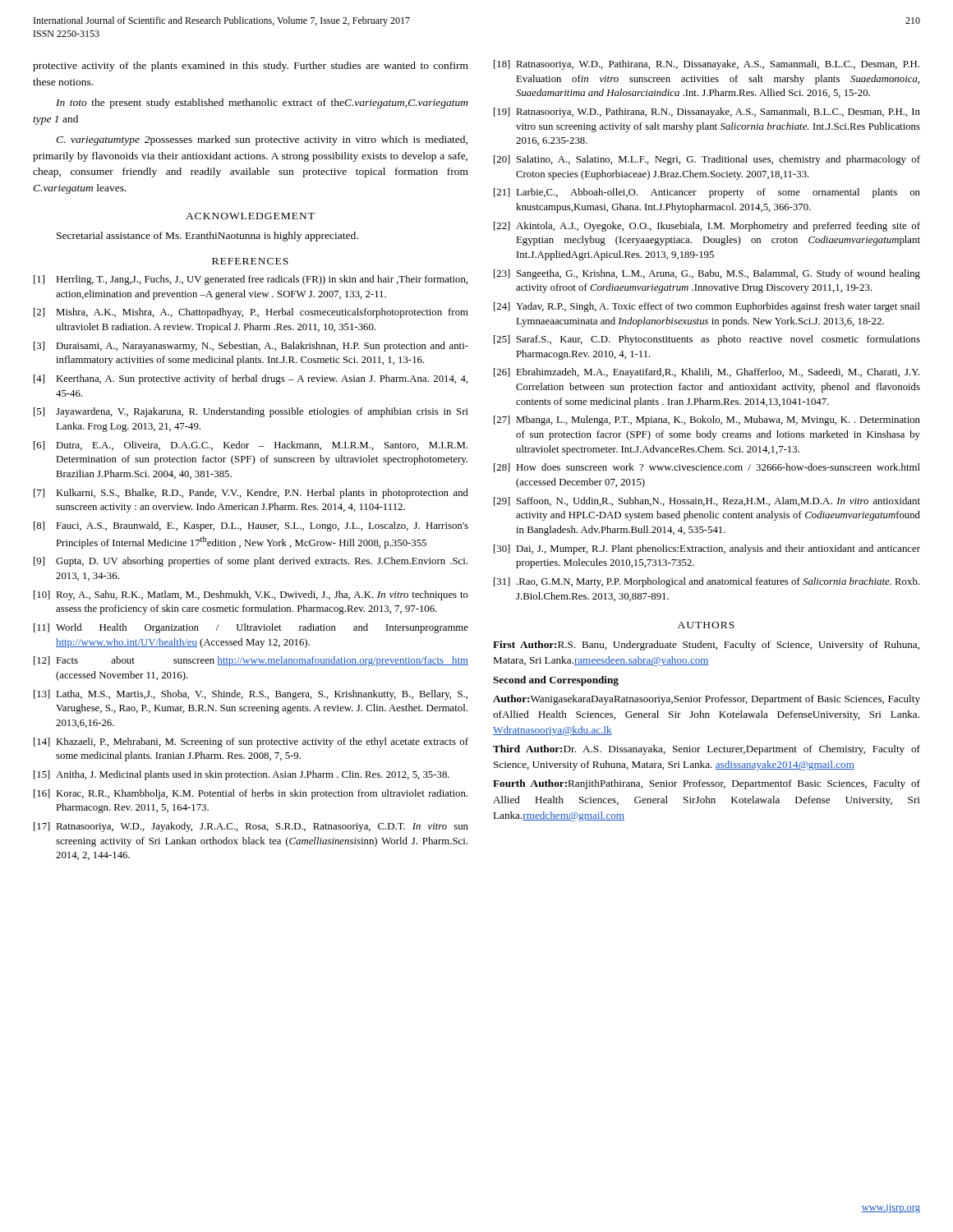953x1232 pixels.
Task: Point to the block beginning "[14] Khazaeli, P., Mehrabani, M. Screening of"
Action: click(x=251, y=749)
